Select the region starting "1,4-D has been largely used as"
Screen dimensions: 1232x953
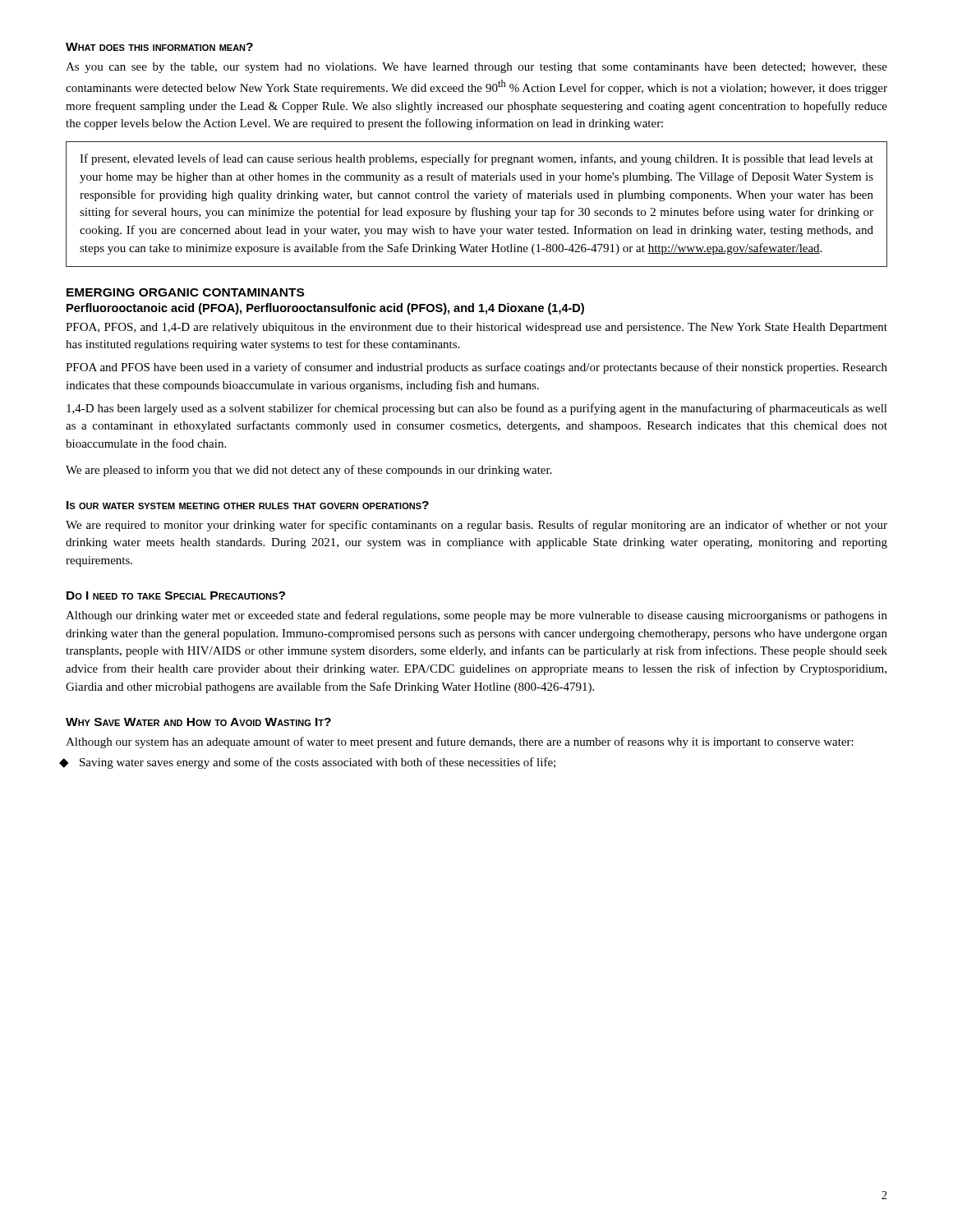tap(476, 426)
